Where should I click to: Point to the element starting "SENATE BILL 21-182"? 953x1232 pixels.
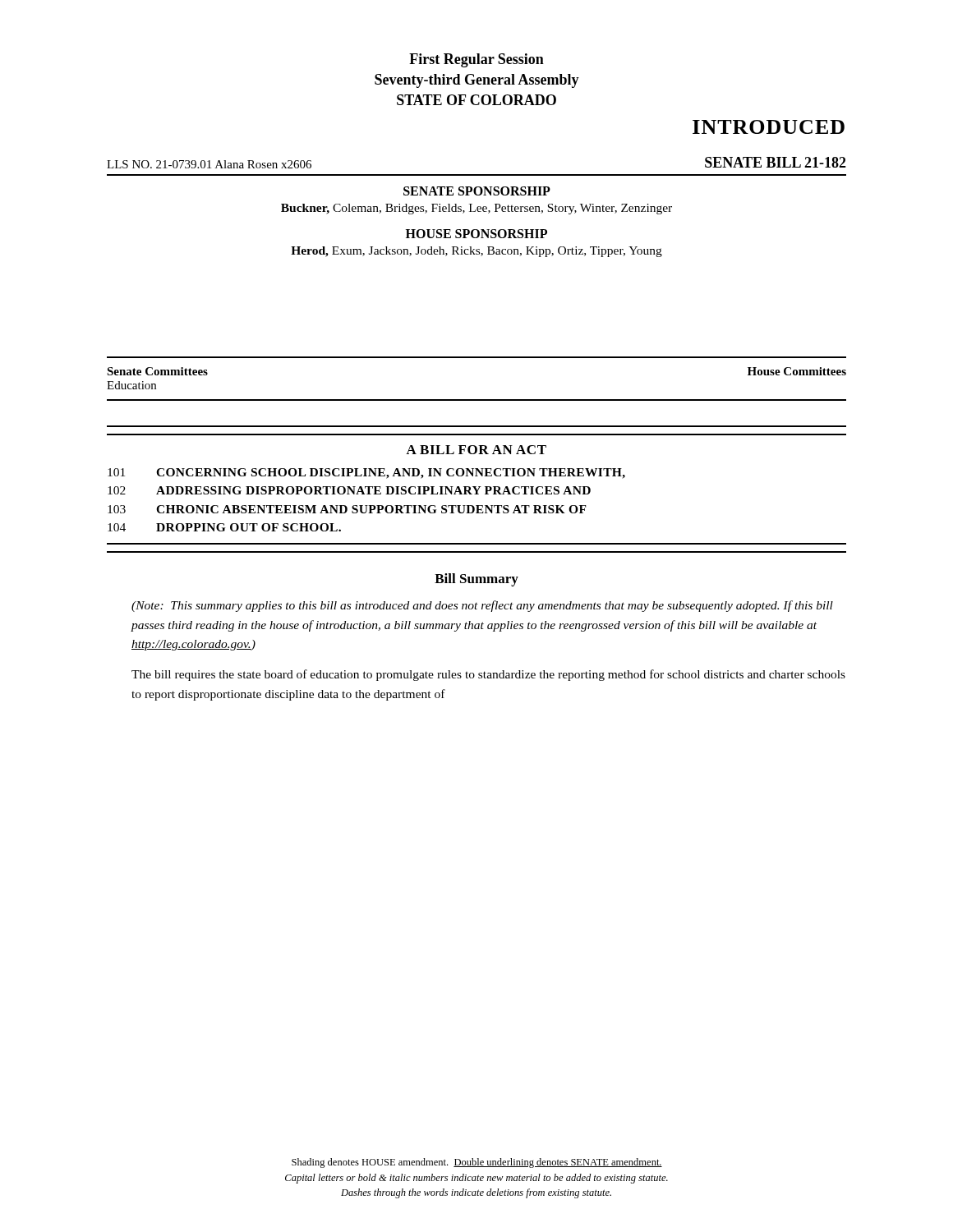click(x=775, y=162)
